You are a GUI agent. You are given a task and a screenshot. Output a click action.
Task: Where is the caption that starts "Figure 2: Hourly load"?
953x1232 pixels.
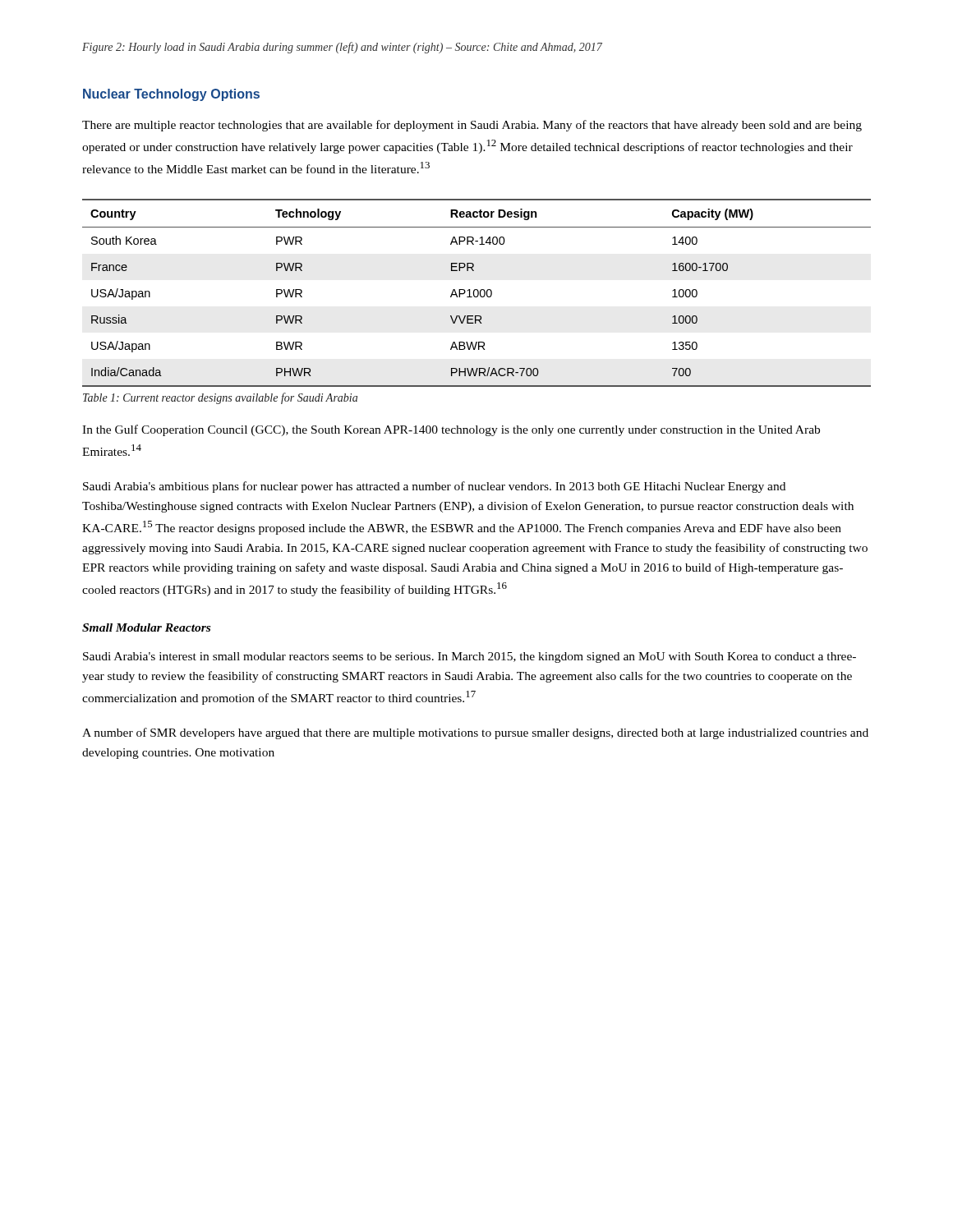coord(342,47)
